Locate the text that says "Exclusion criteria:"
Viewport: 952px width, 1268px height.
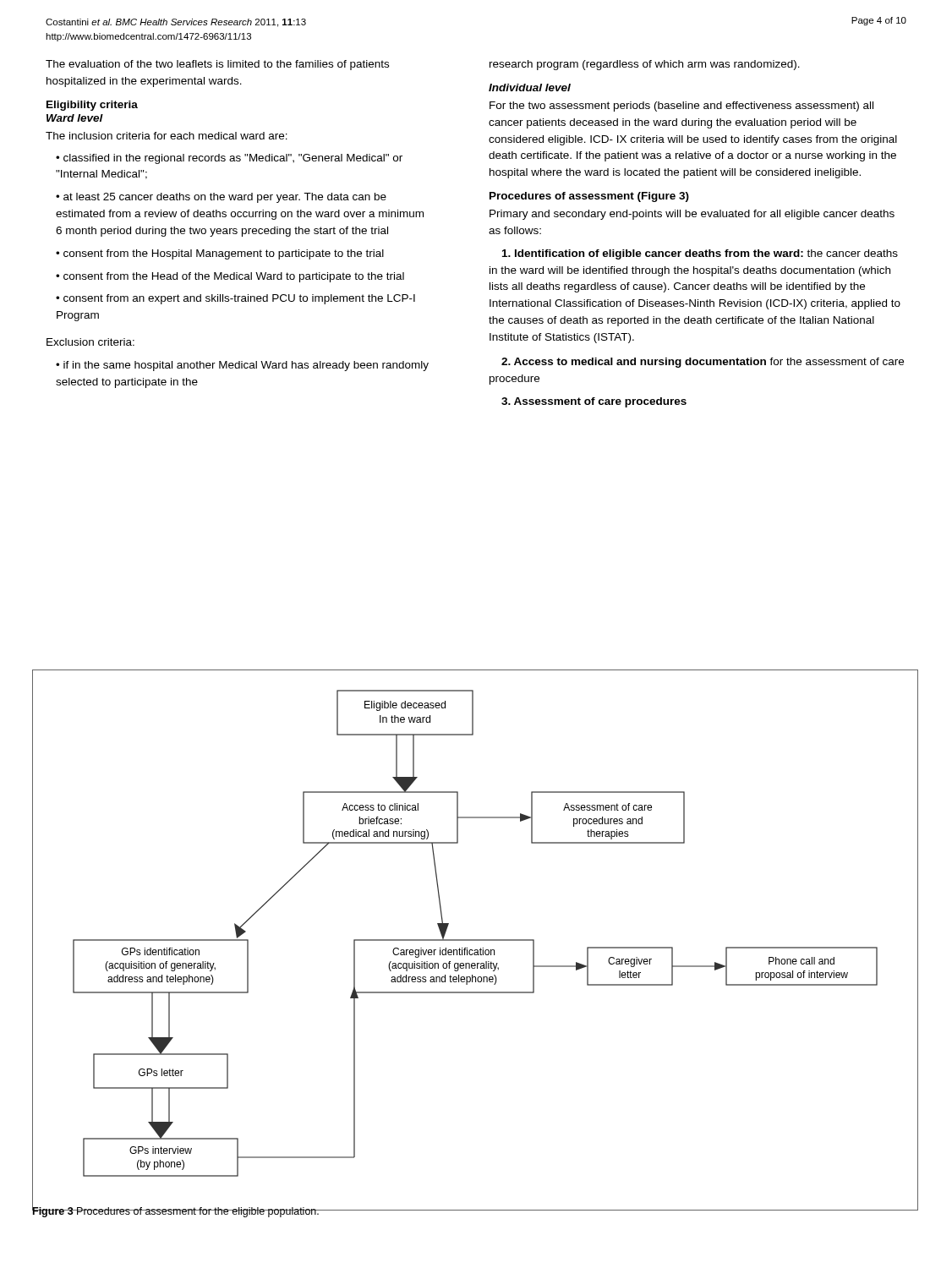90,342
